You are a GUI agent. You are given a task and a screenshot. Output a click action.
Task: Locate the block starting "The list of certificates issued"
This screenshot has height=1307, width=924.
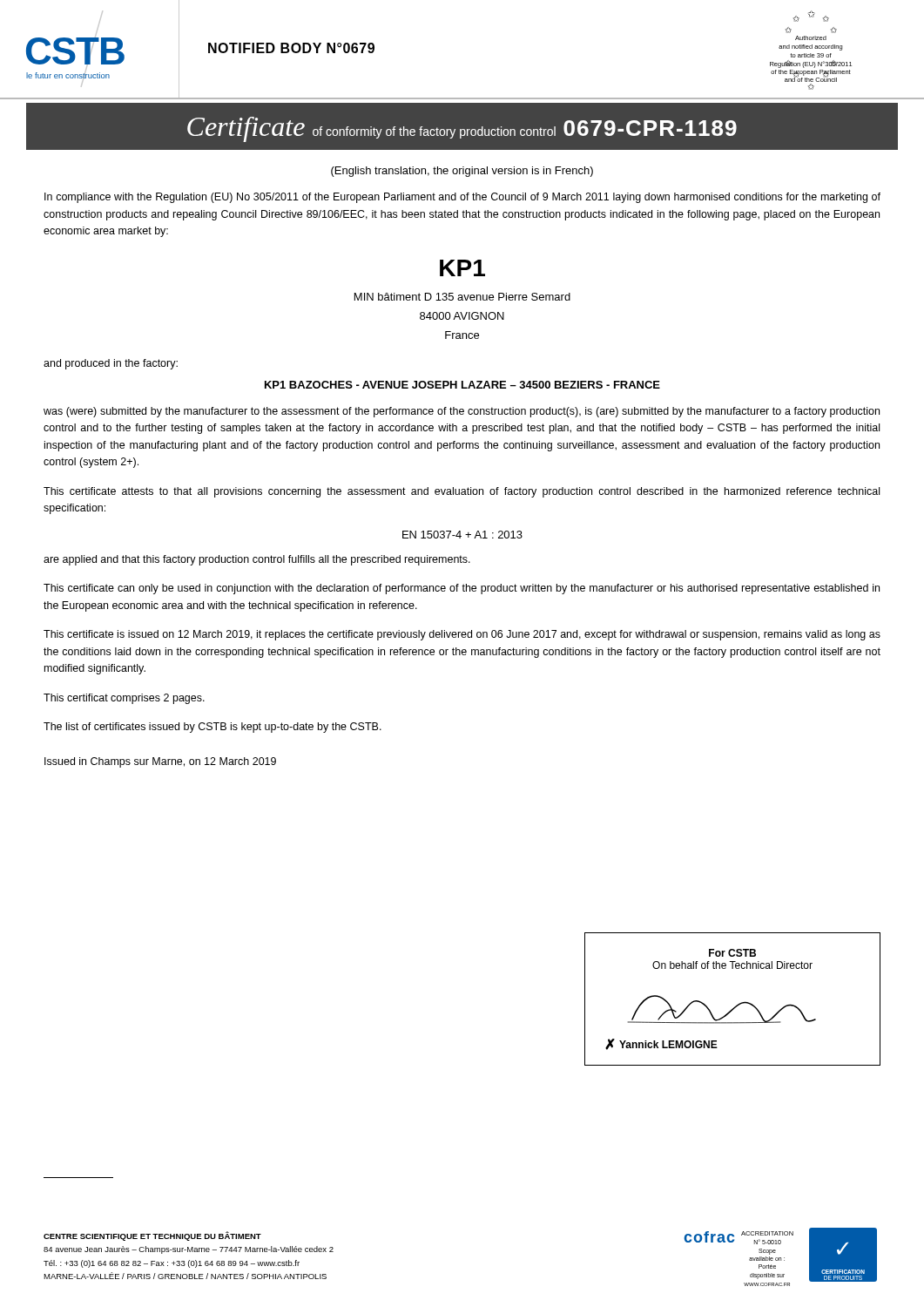pos(213,727)
